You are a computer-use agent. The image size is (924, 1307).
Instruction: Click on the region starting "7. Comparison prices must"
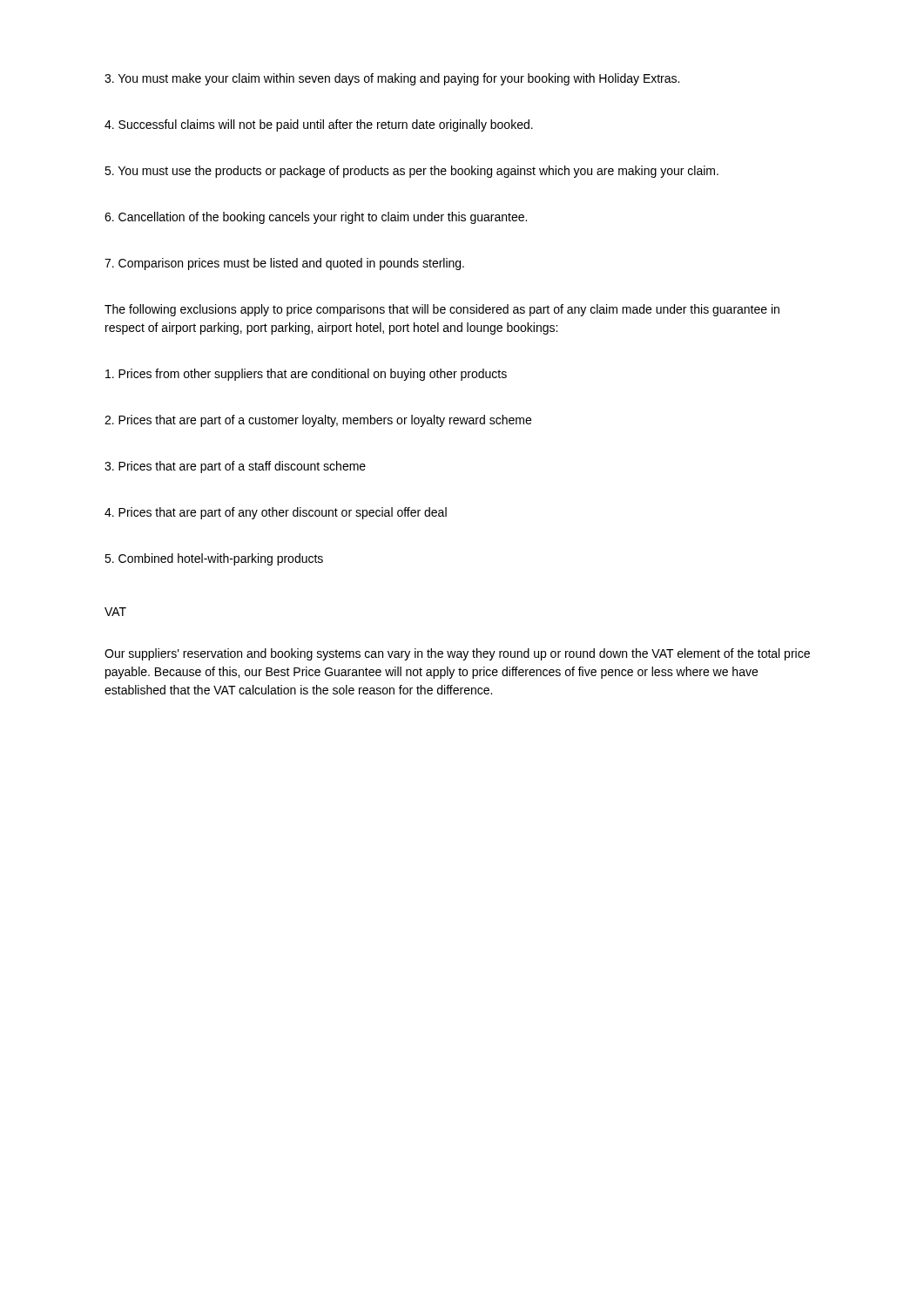tap(285, 263)
